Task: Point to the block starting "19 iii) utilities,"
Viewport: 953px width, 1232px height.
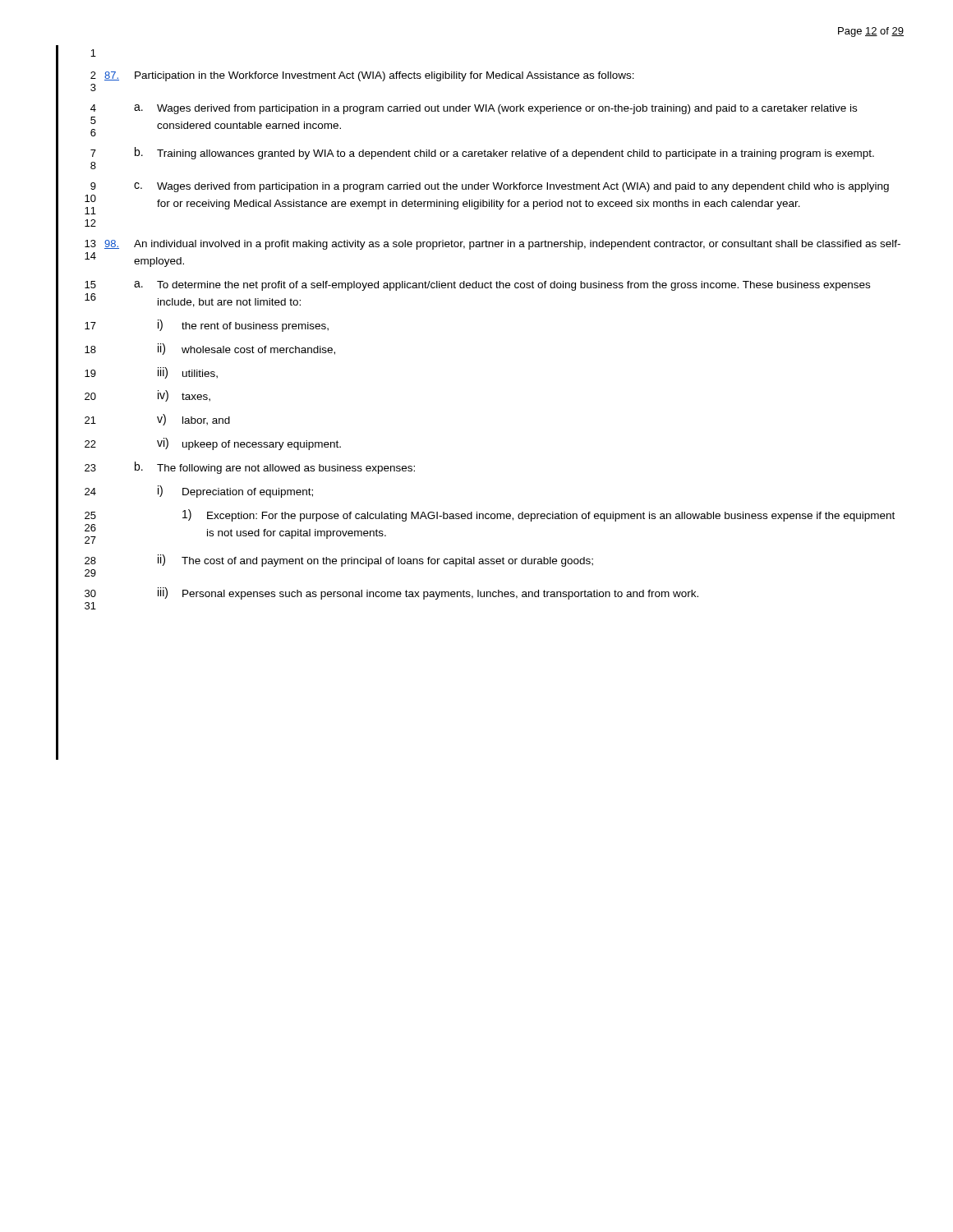Action: (x=94, y=373)
